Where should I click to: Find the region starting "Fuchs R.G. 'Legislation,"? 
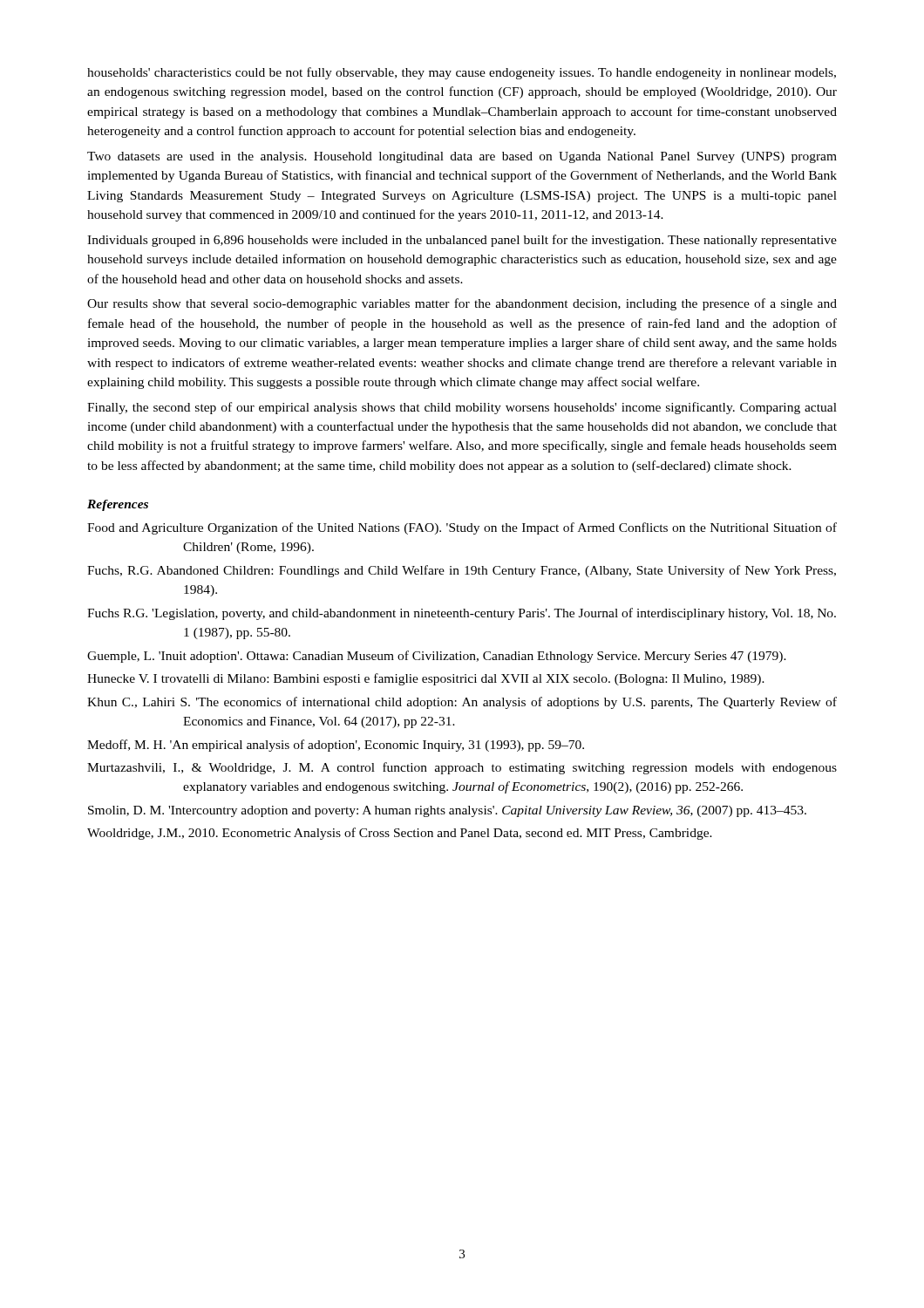pyautogui.click(x=462, y=622)
